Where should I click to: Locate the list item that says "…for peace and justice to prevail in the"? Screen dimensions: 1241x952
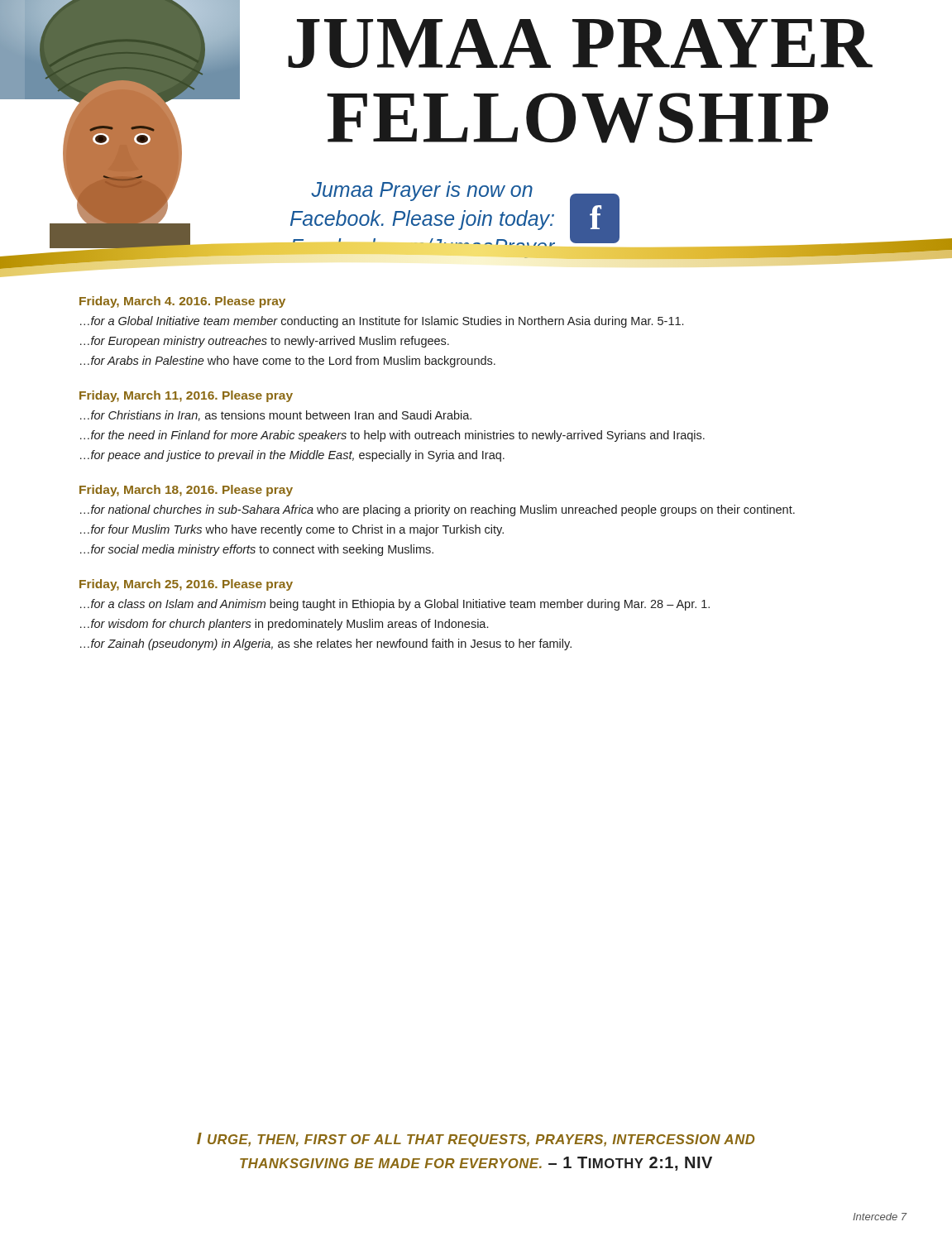coord(292,455)
